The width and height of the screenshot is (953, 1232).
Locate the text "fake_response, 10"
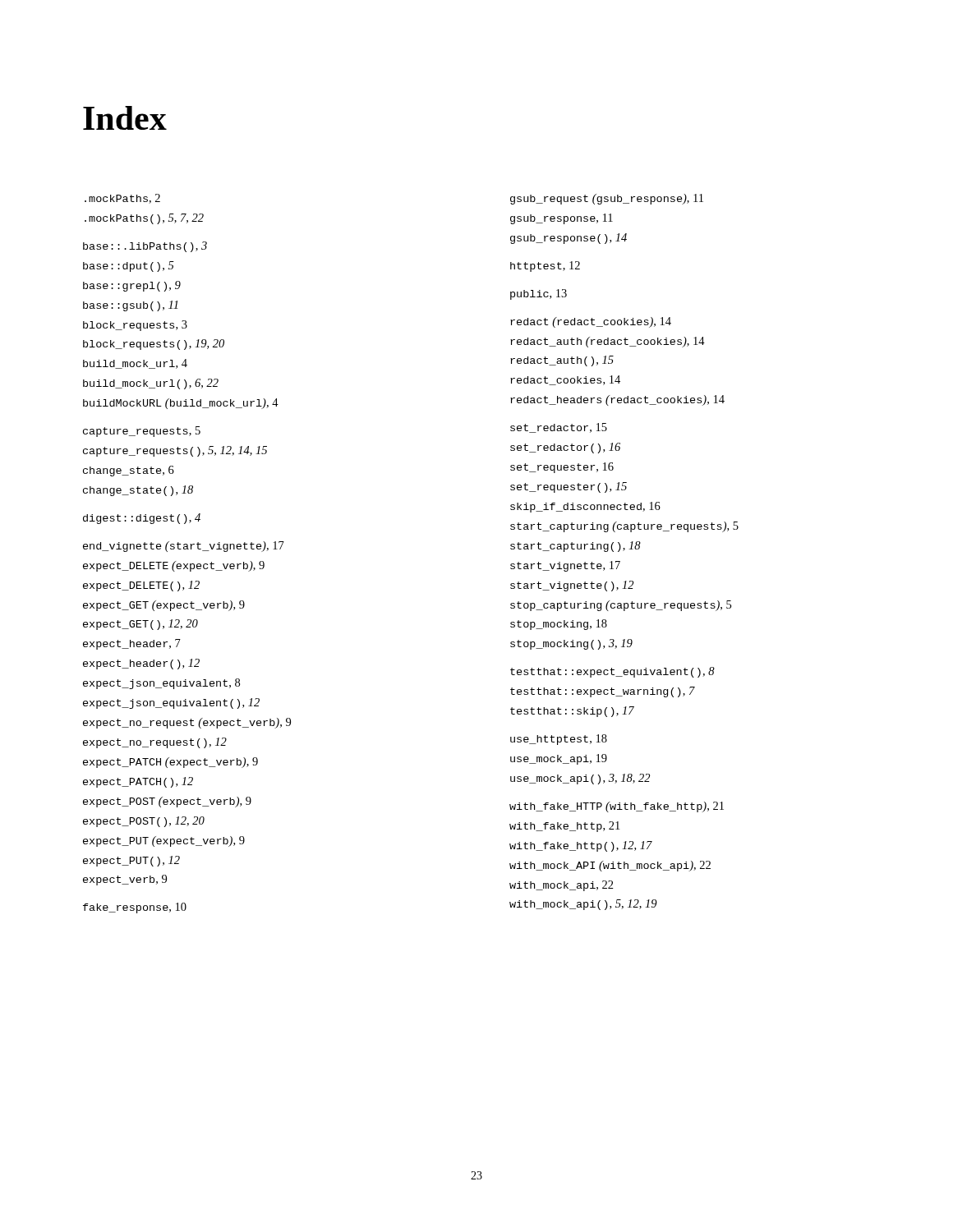coord(134,907)
